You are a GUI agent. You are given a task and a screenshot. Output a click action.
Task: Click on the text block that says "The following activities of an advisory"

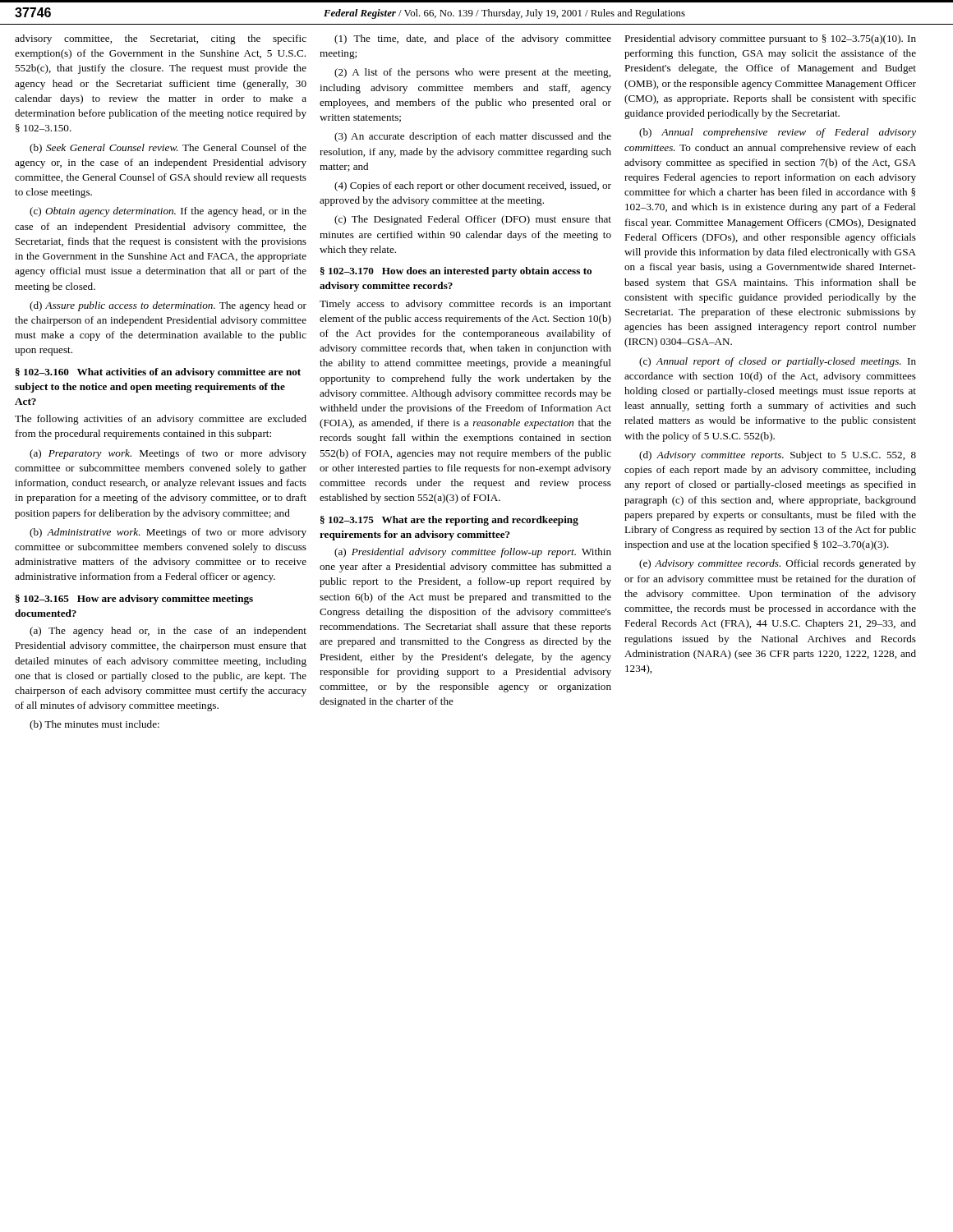(161, 427)
